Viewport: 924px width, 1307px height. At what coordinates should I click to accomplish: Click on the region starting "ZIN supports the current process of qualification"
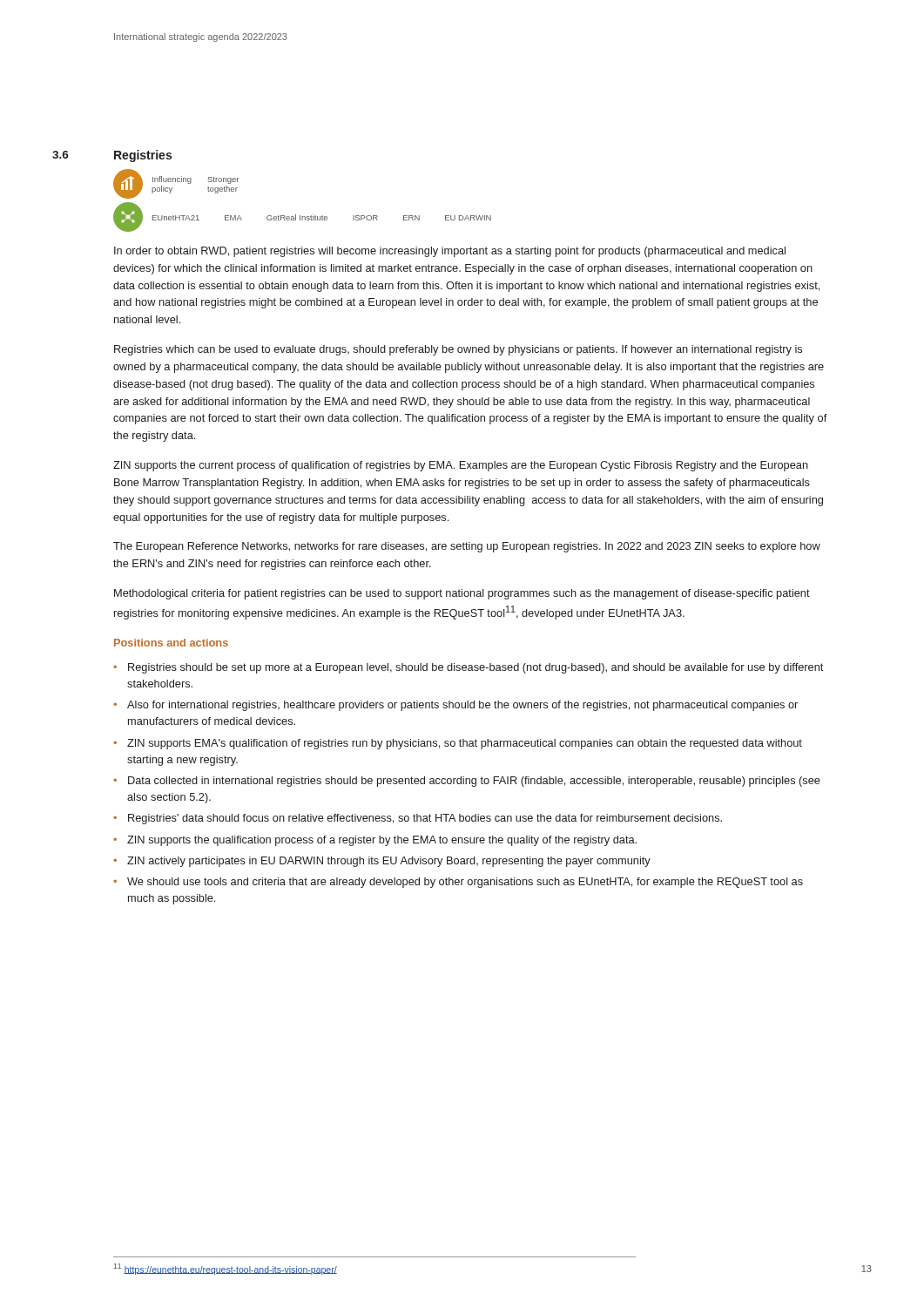(x=470, y=491)
